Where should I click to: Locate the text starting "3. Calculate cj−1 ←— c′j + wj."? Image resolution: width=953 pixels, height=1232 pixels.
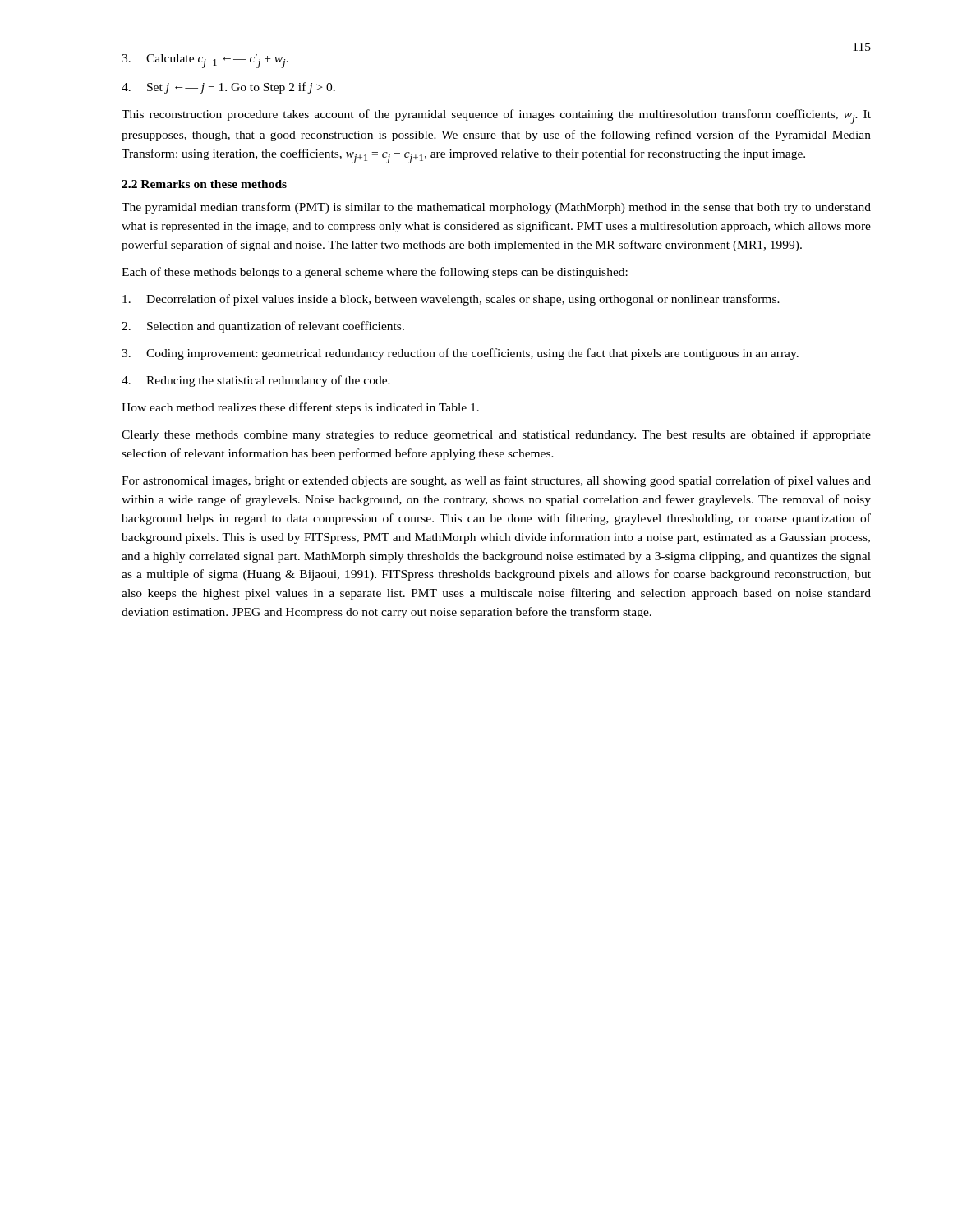(x=205, y=59)
